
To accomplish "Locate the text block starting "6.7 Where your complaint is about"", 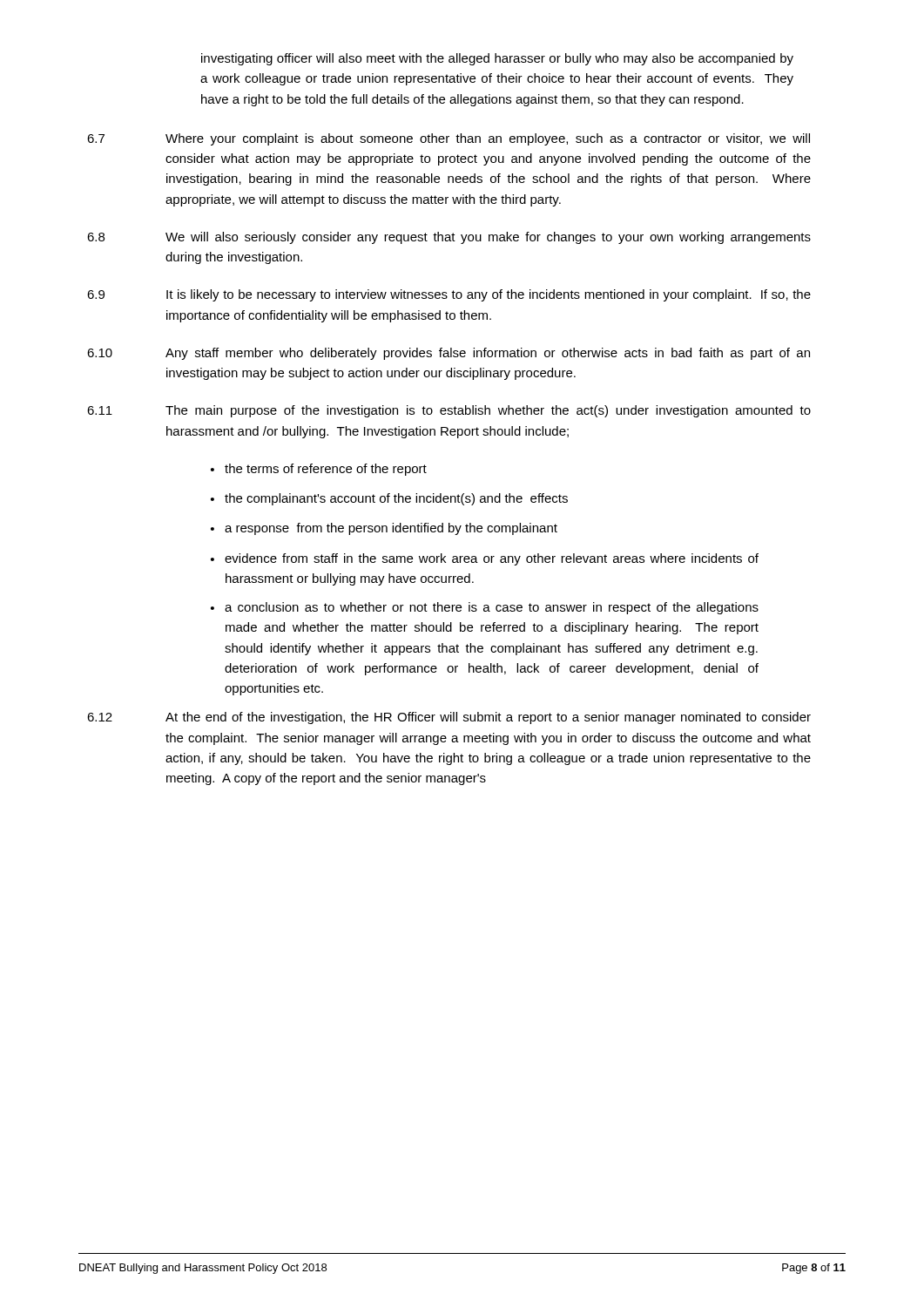I will [x=445, y=168].
